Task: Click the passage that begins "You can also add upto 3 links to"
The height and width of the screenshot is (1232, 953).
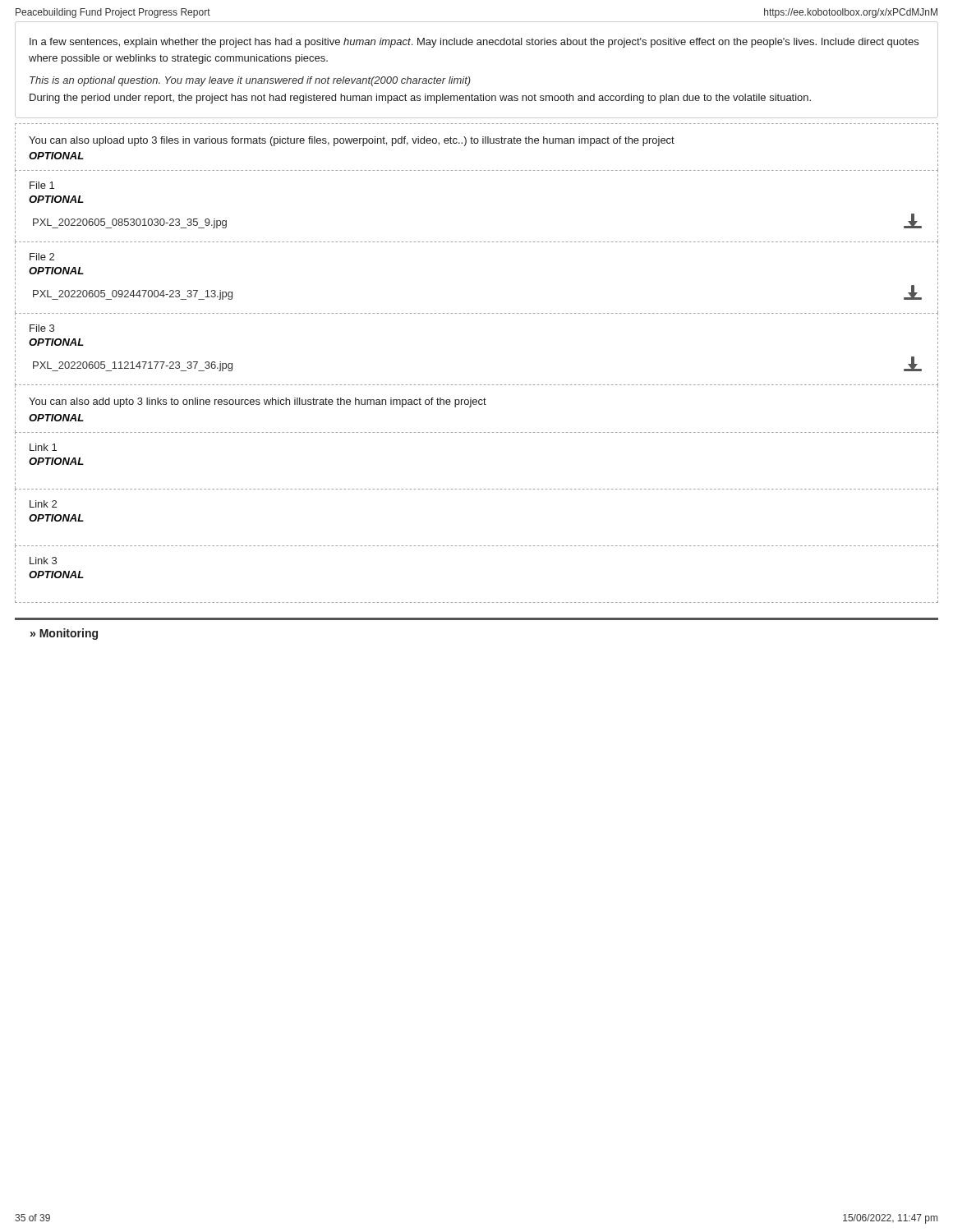Action: 476,408
